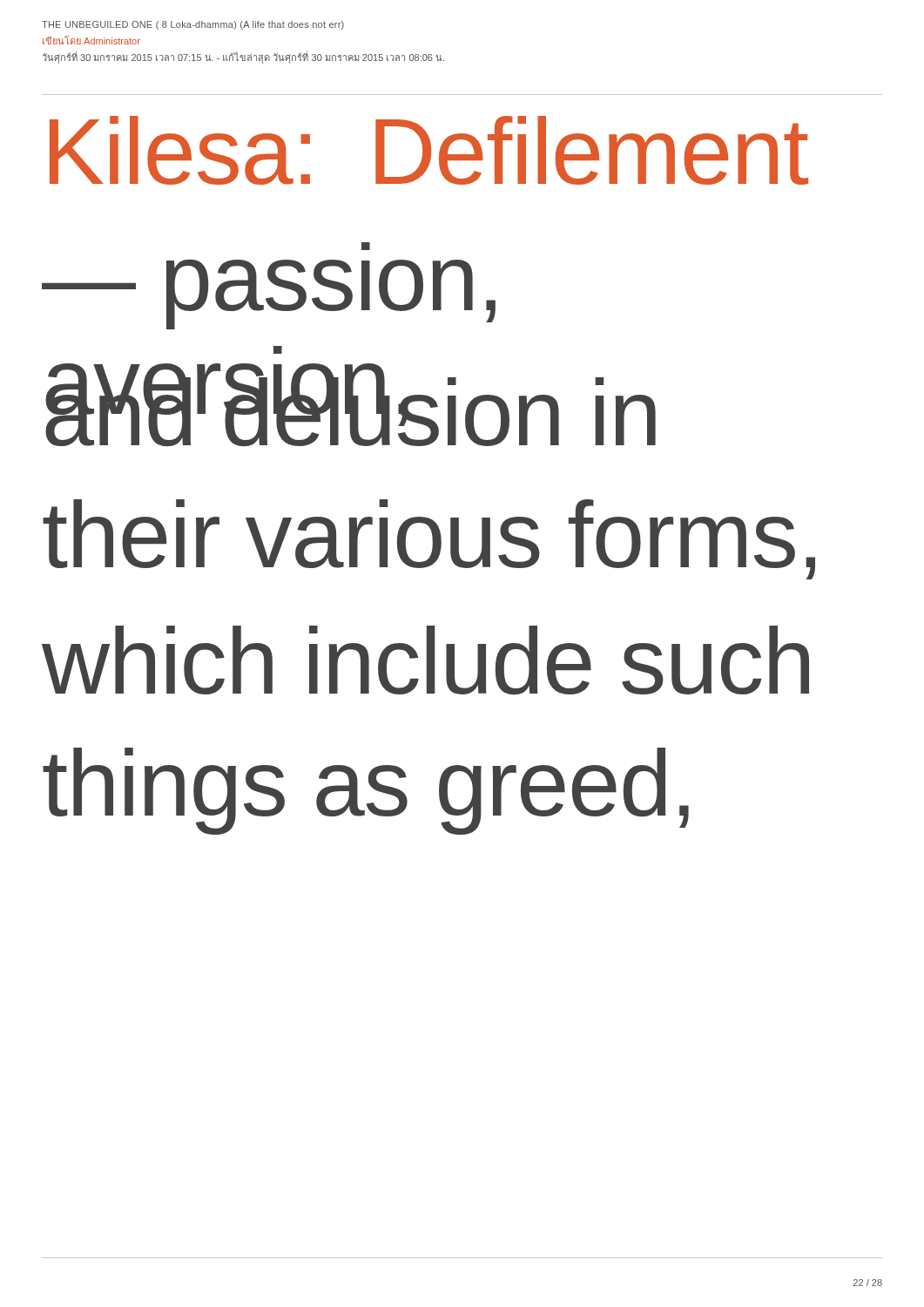
Task: Find the text that says "their various forms,"
Action: [x=432, y=535]
